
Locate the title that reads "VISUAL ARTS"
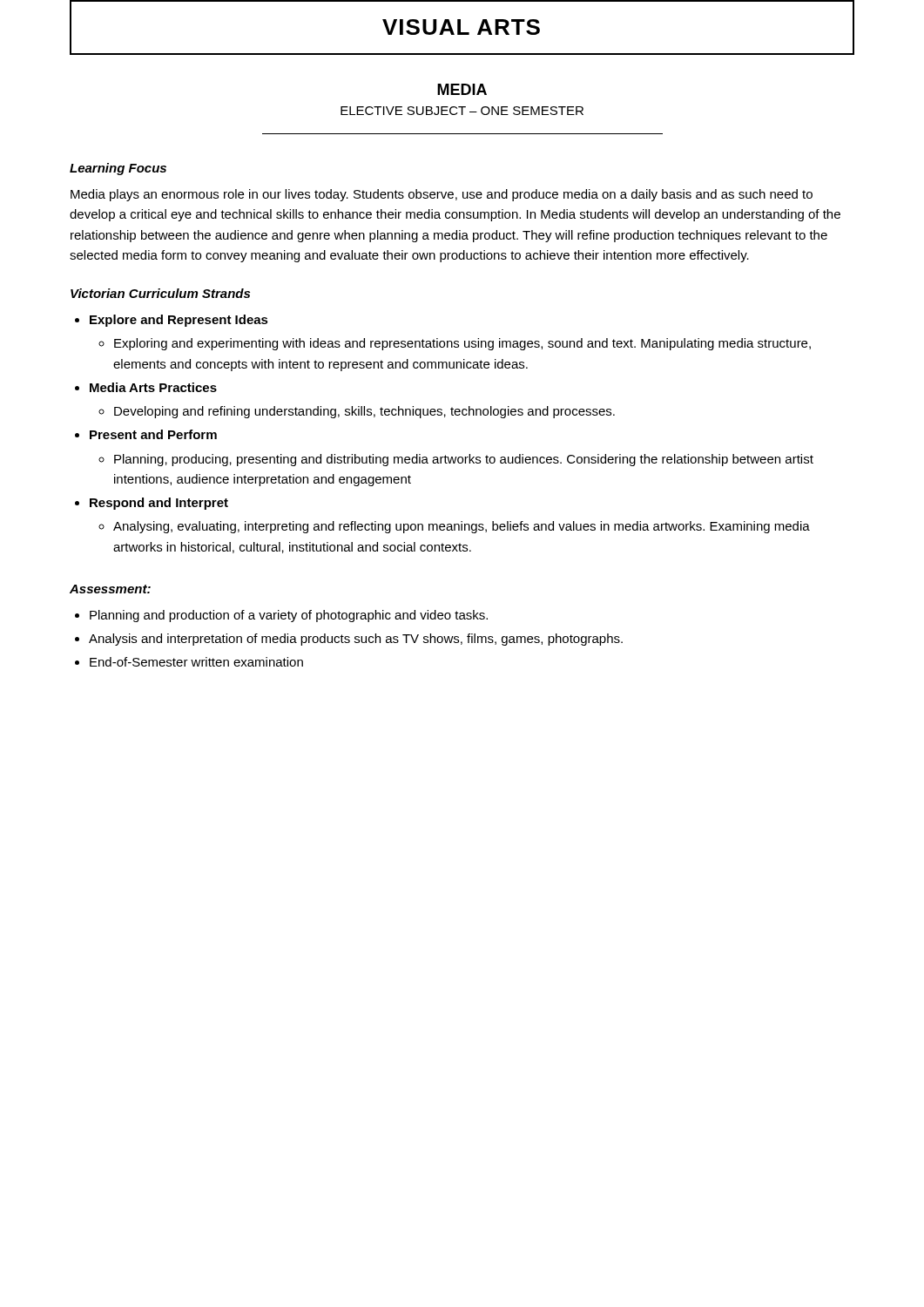(x=462, y=27)
